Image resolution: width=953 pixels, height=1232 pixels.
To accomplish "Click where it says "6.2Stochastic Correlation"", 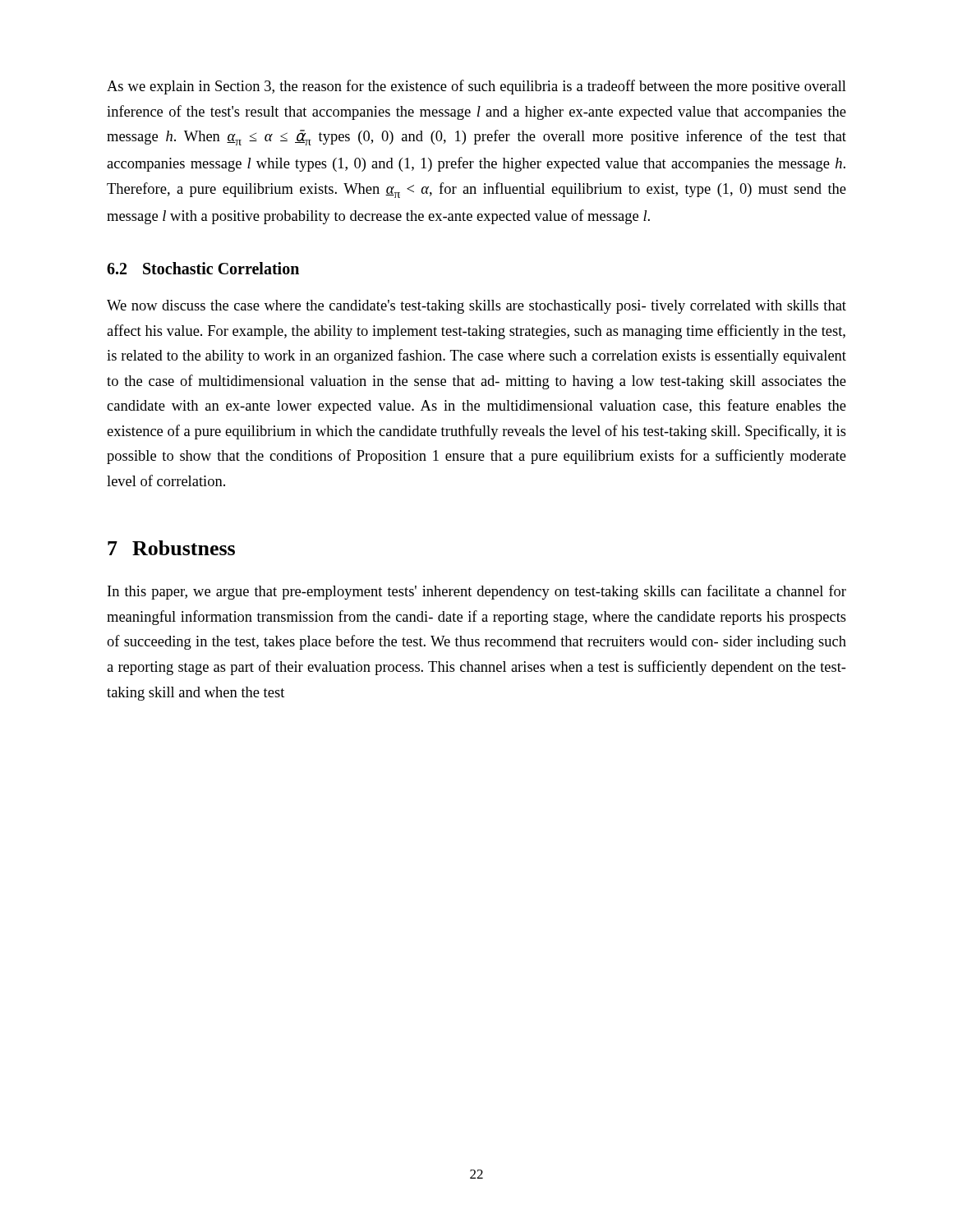I will click(203, 269).
